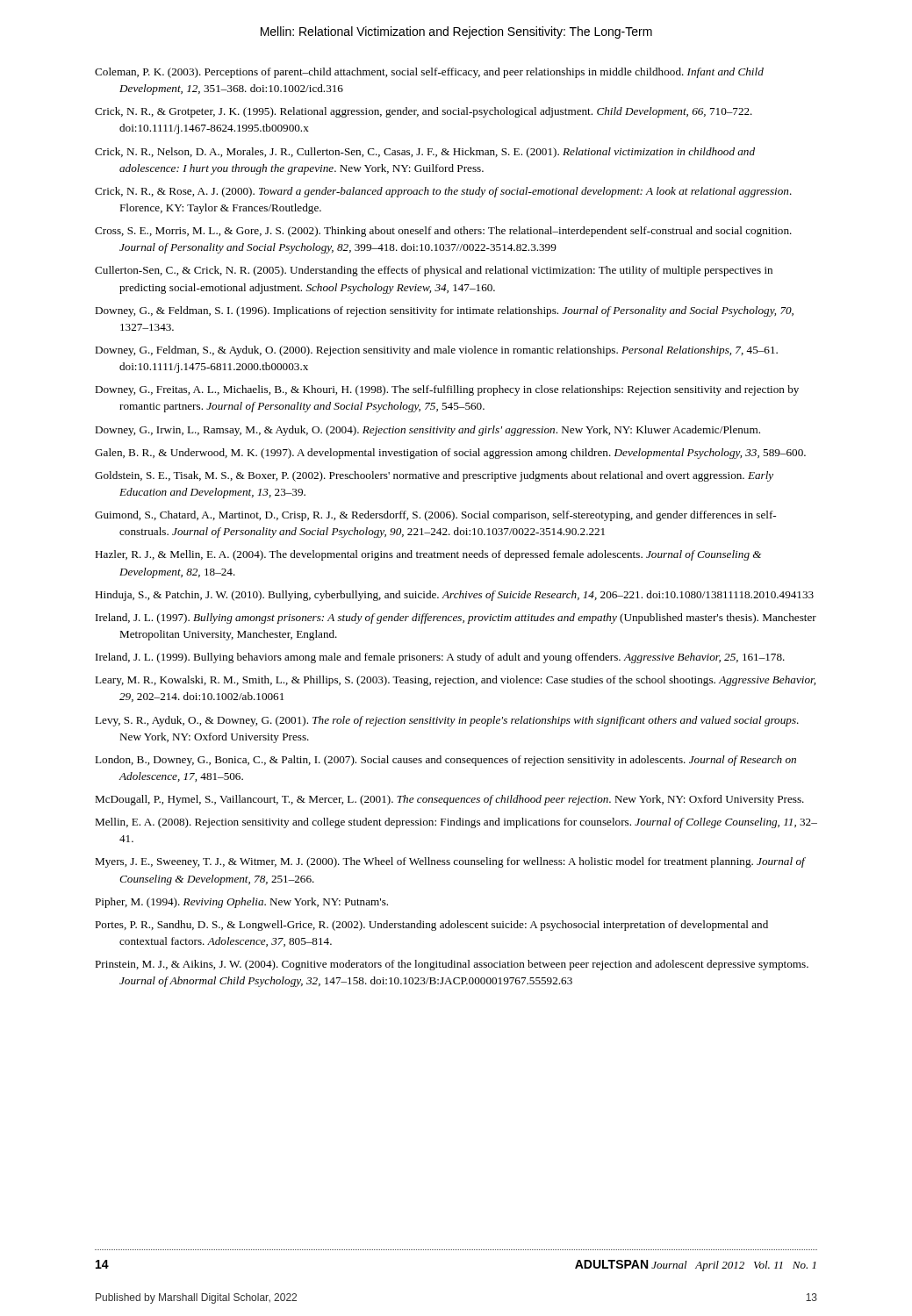Click on the region starting "Downey, G., Freitas, A. L., Michaelis, B.,"

click(447, 398)
